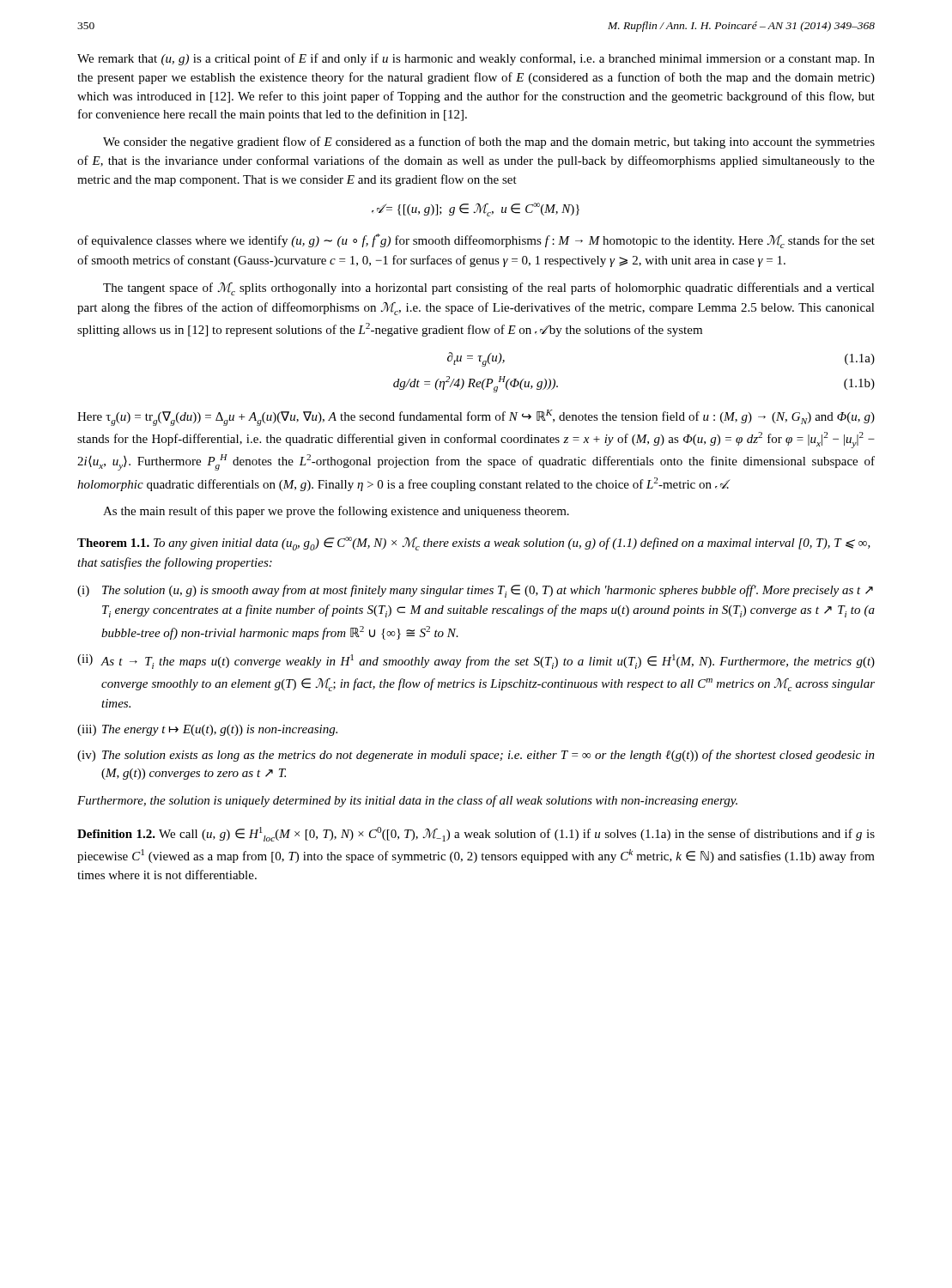The image size is (952, 1288).
Task: Navigate to the text block starting "(iii) The energy t ↦"
Action: pos(207,730)
